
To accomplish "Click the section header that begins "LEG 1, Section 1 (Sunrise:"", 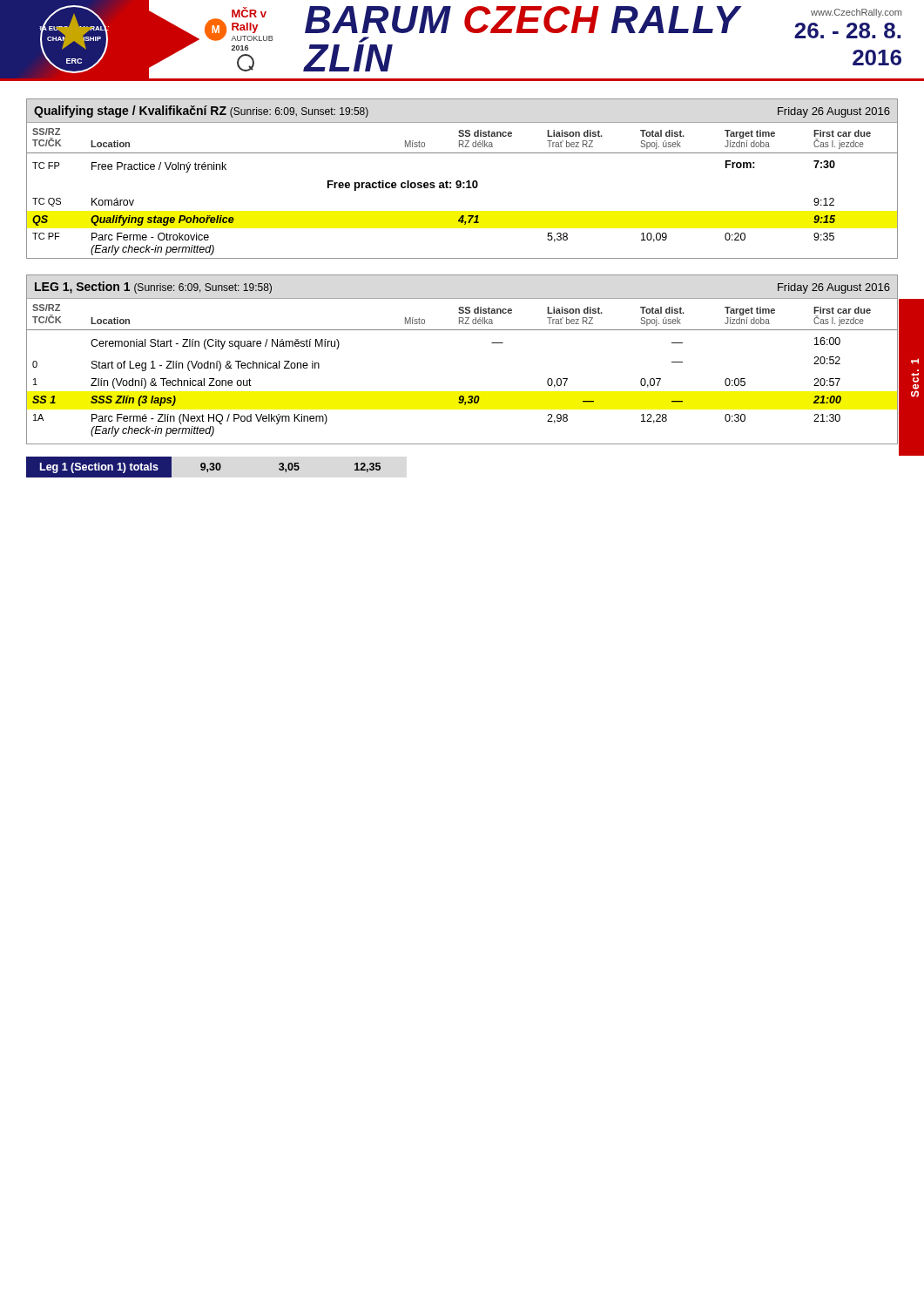I will 462,287.
